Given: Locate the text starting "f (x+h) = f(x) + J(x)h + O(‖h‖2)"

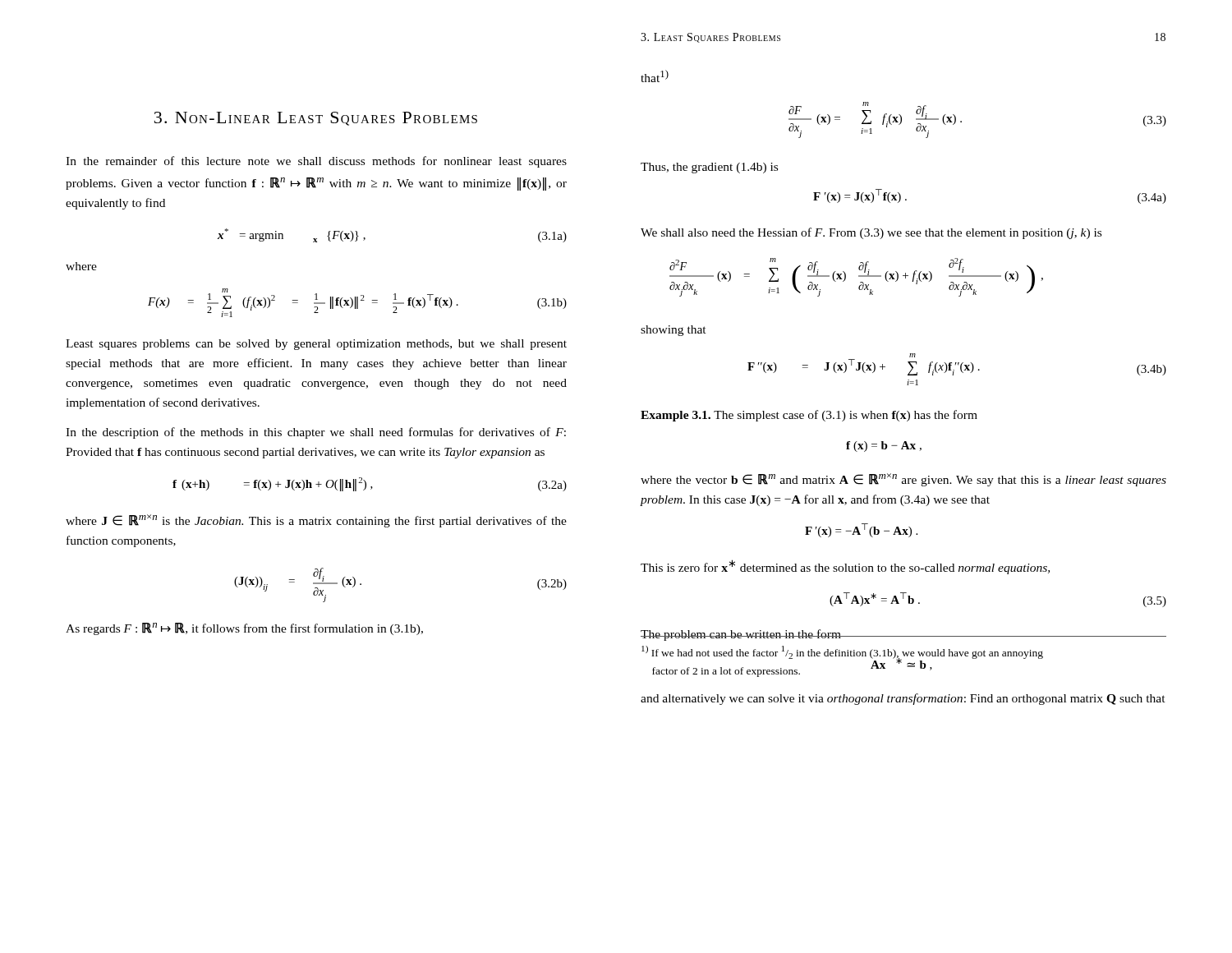Looking at the screenshot, I should tap(365, 483).
